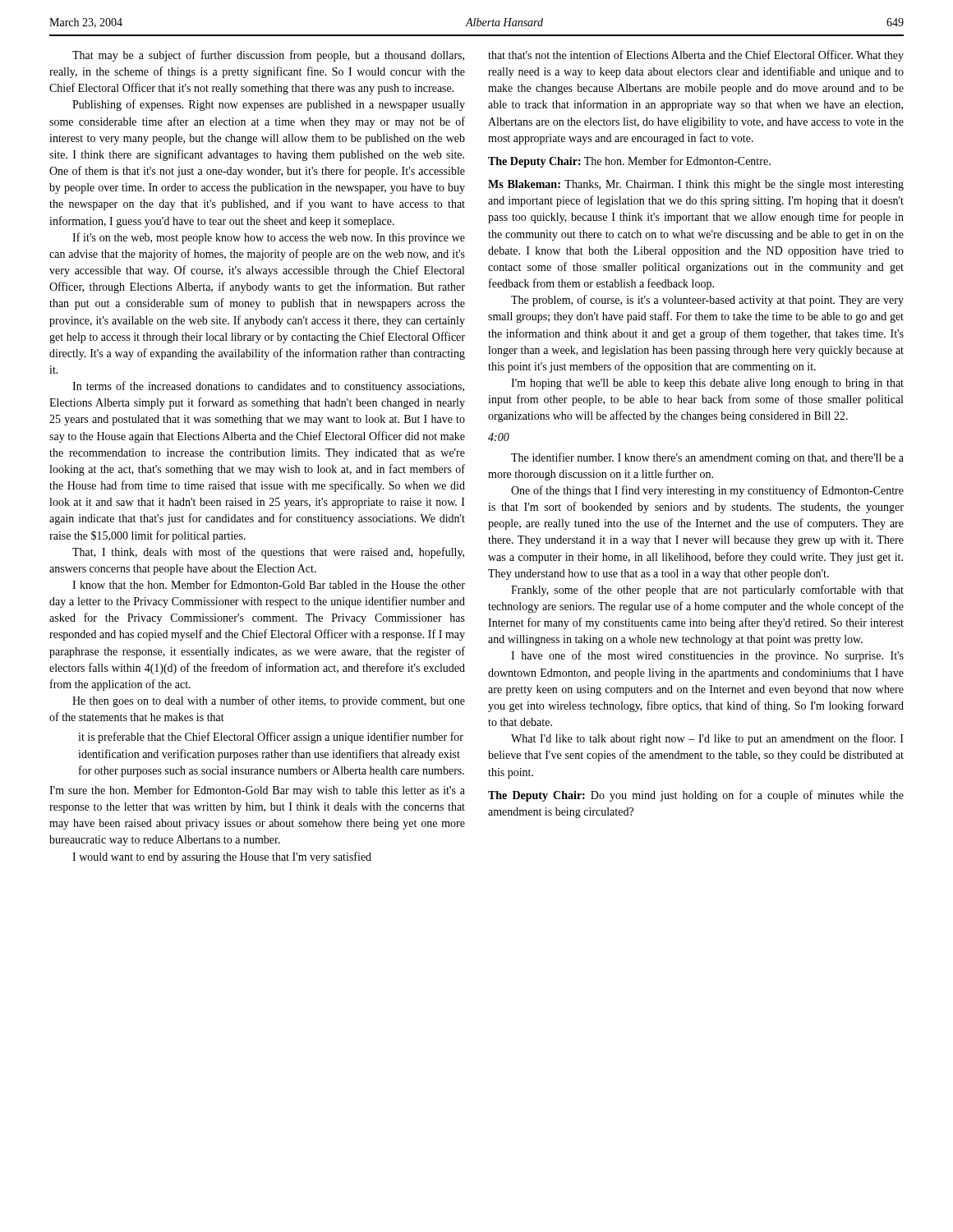
Task: Select the block starting "That may be"
Action: [x=257, y=73]
